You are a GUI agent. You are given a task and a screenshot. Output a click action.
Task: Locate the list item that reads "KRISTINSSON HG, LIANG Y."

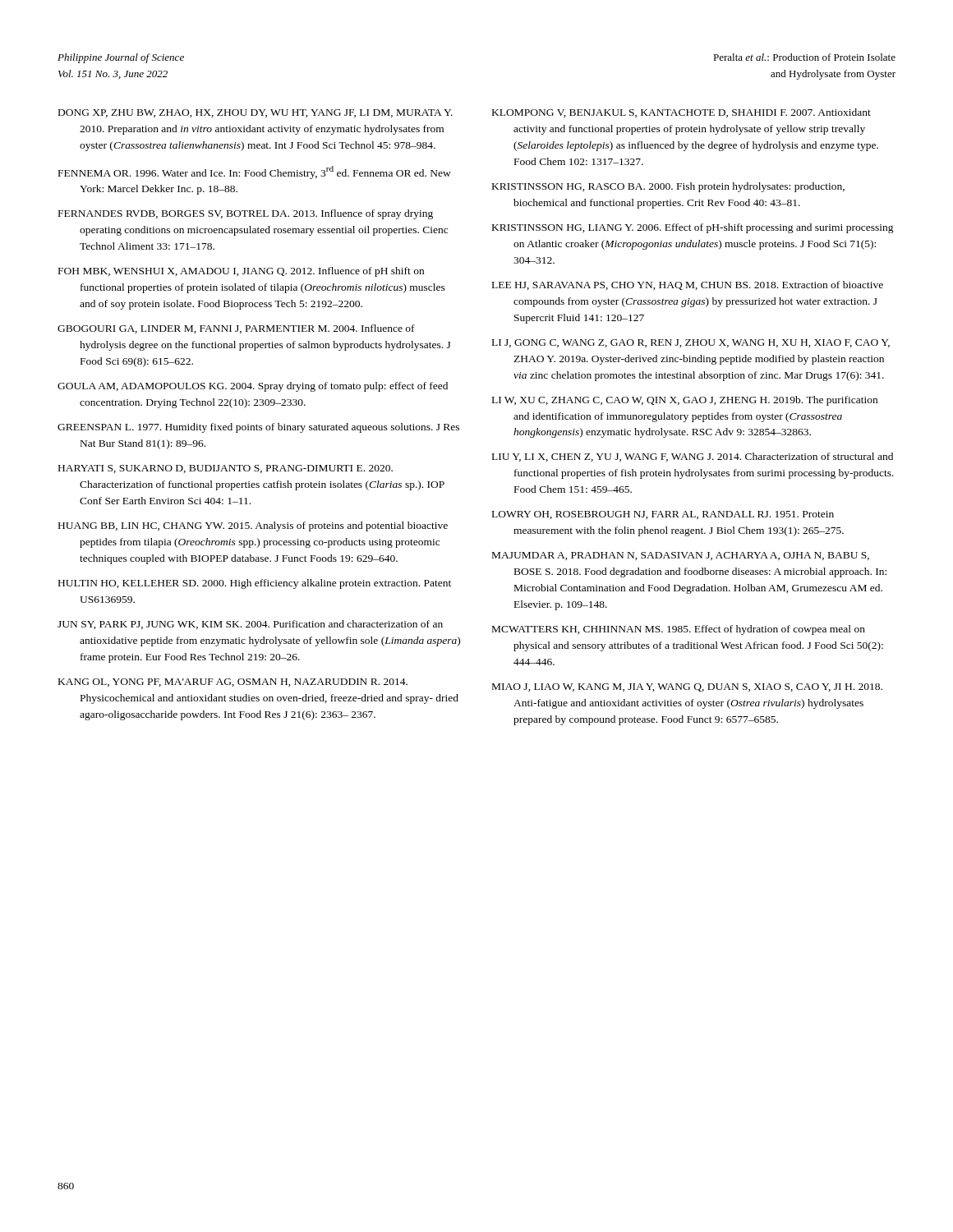tap(692, 243)
